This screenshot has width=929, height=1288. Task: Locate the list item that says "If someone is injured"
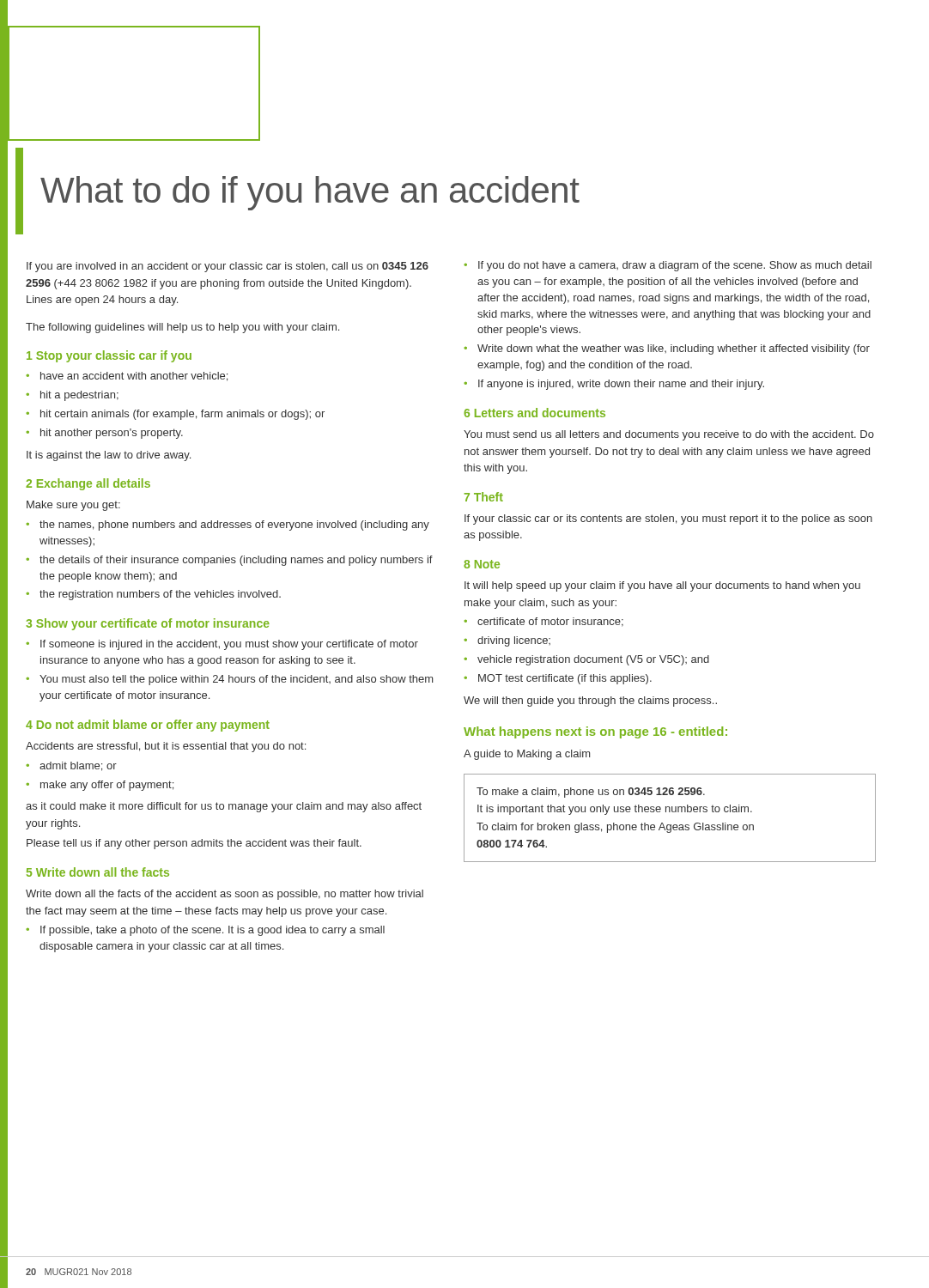(x=229, y=652)
